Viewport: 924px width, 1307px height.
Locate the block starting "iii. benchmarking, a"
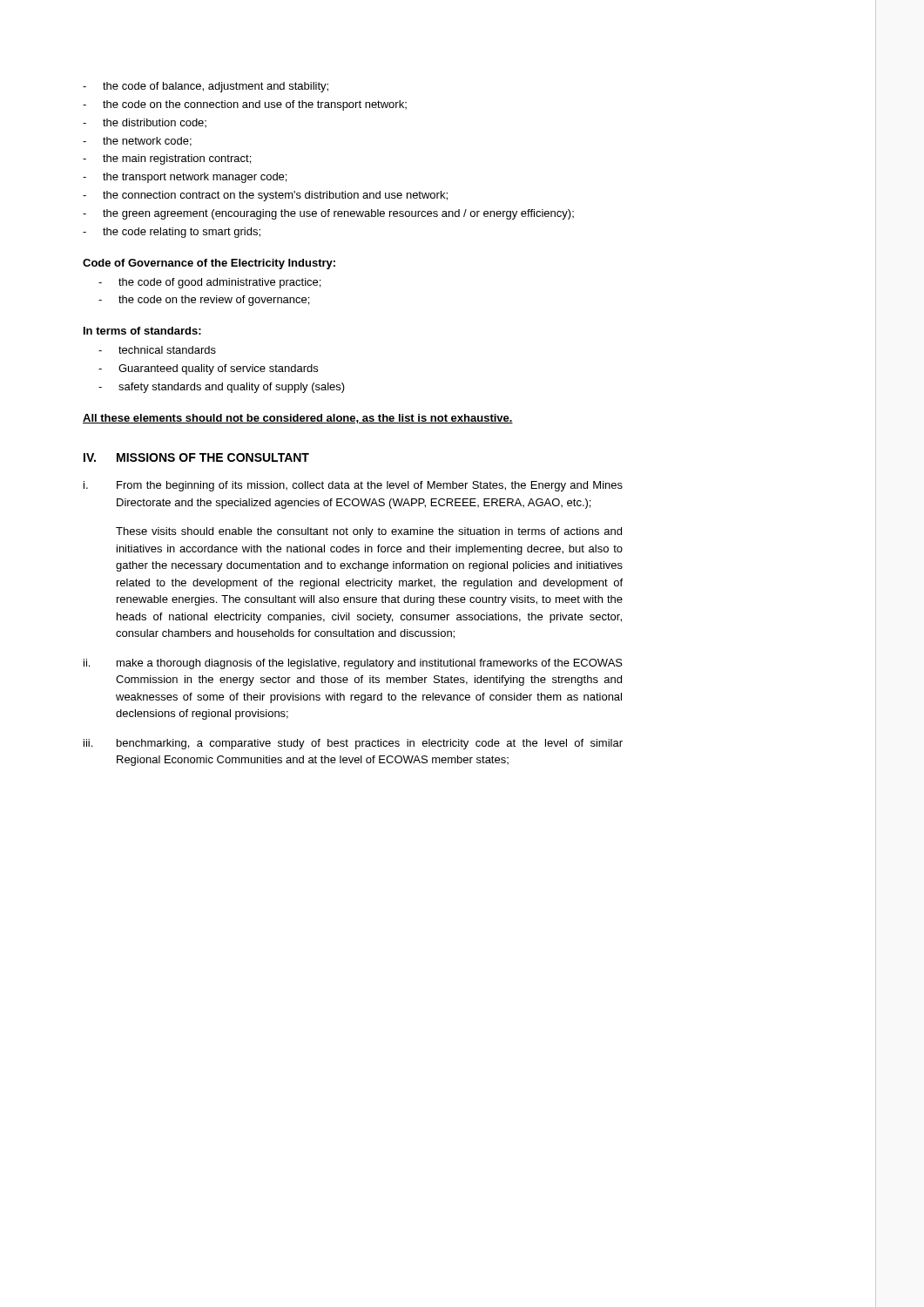coord(353,751)
